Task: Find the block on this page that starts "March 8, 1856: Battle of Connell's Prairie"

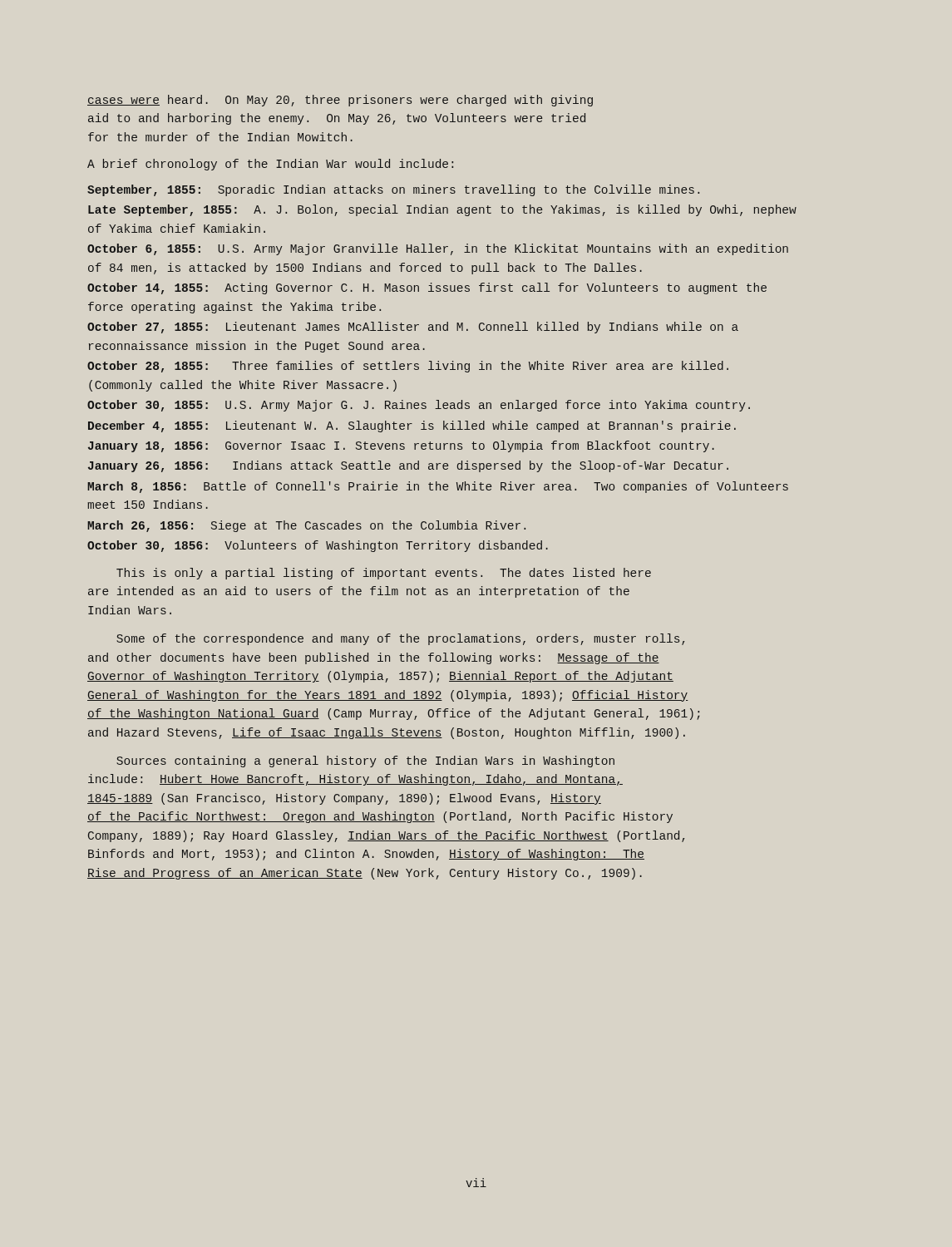Action: tap(438, 496)
